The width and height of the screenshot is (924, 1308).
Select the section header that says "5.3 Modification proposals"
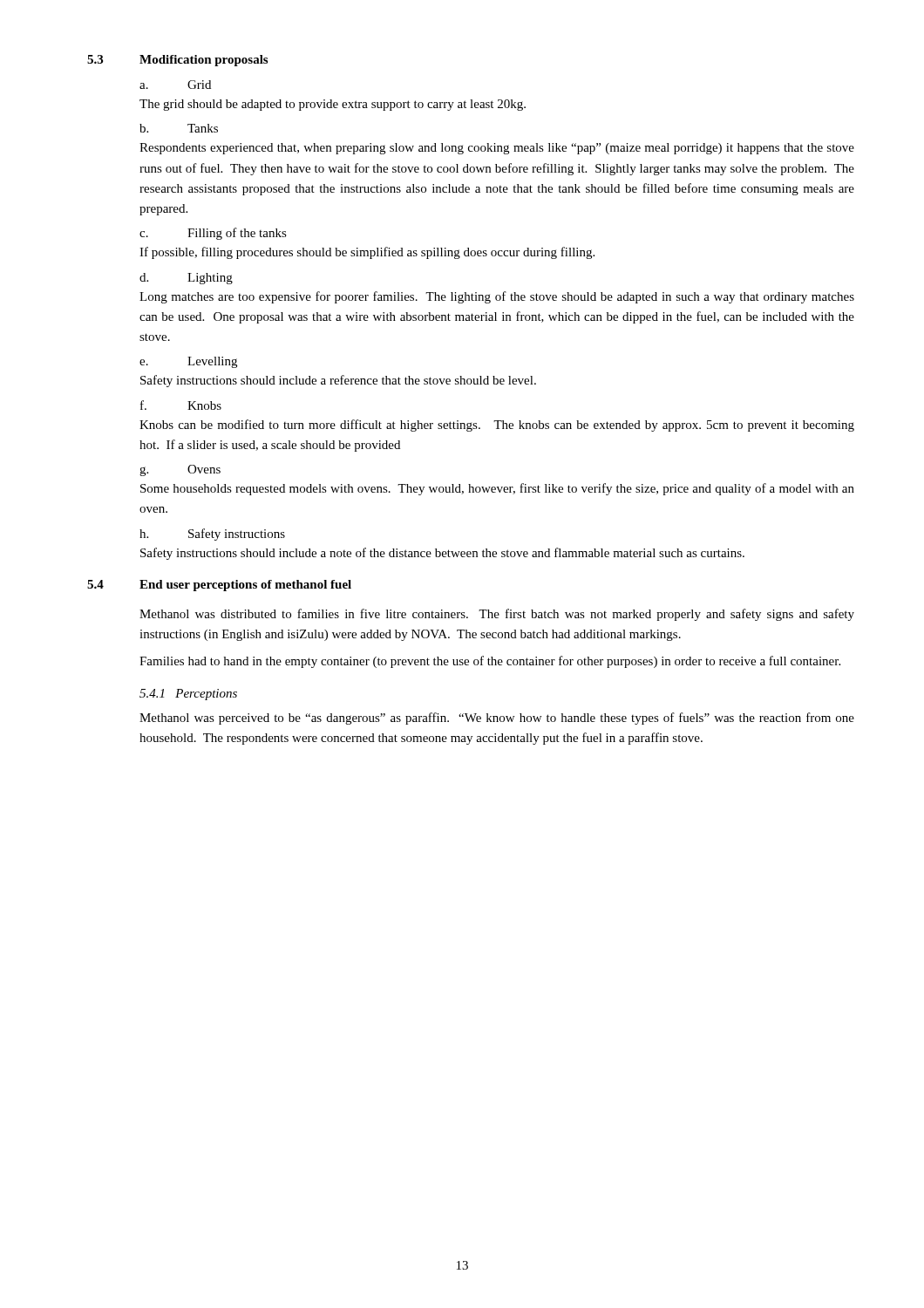click(x=178, y=60)
